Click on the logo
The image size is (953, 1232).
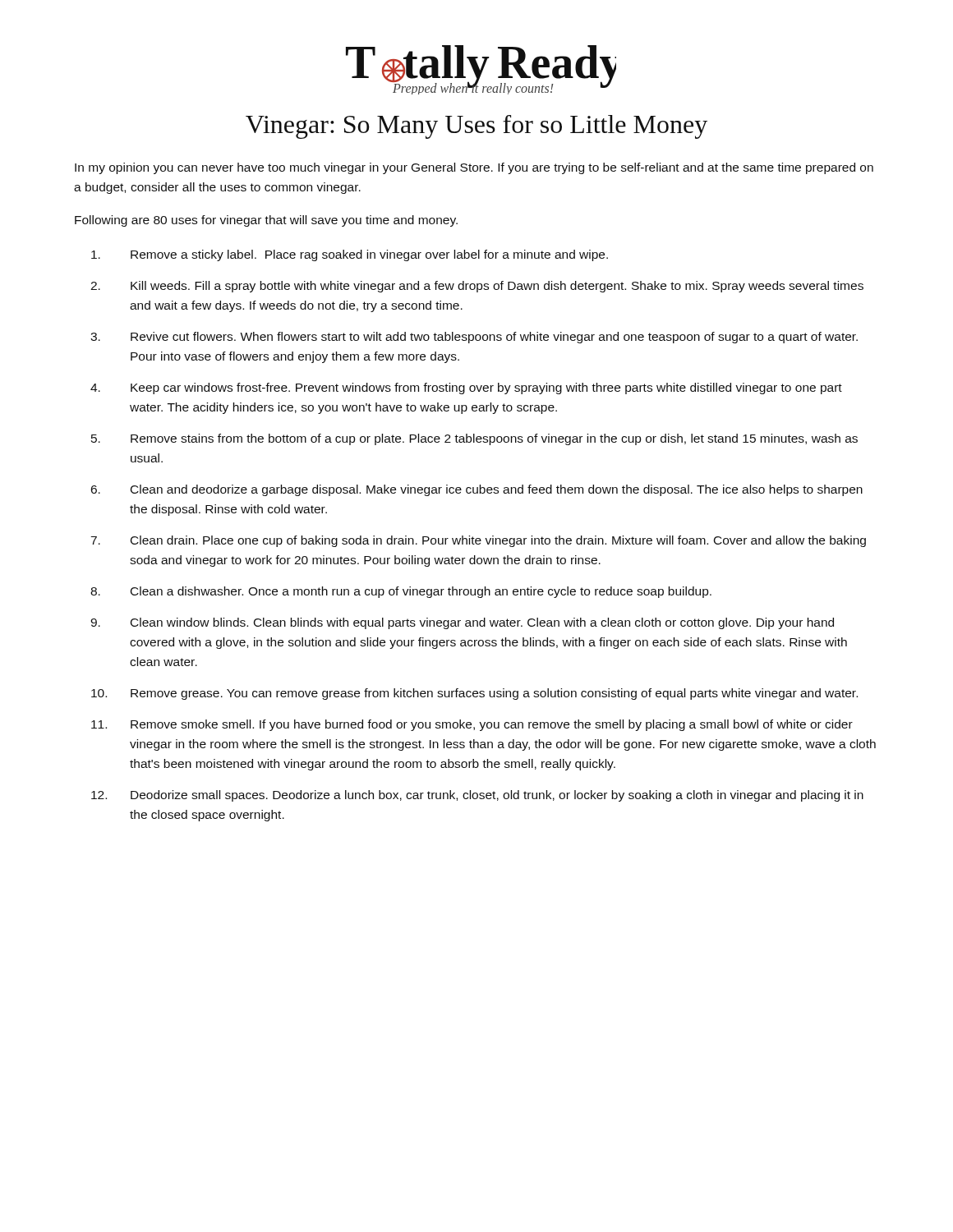pyautogui.click(x=476, y=65)
